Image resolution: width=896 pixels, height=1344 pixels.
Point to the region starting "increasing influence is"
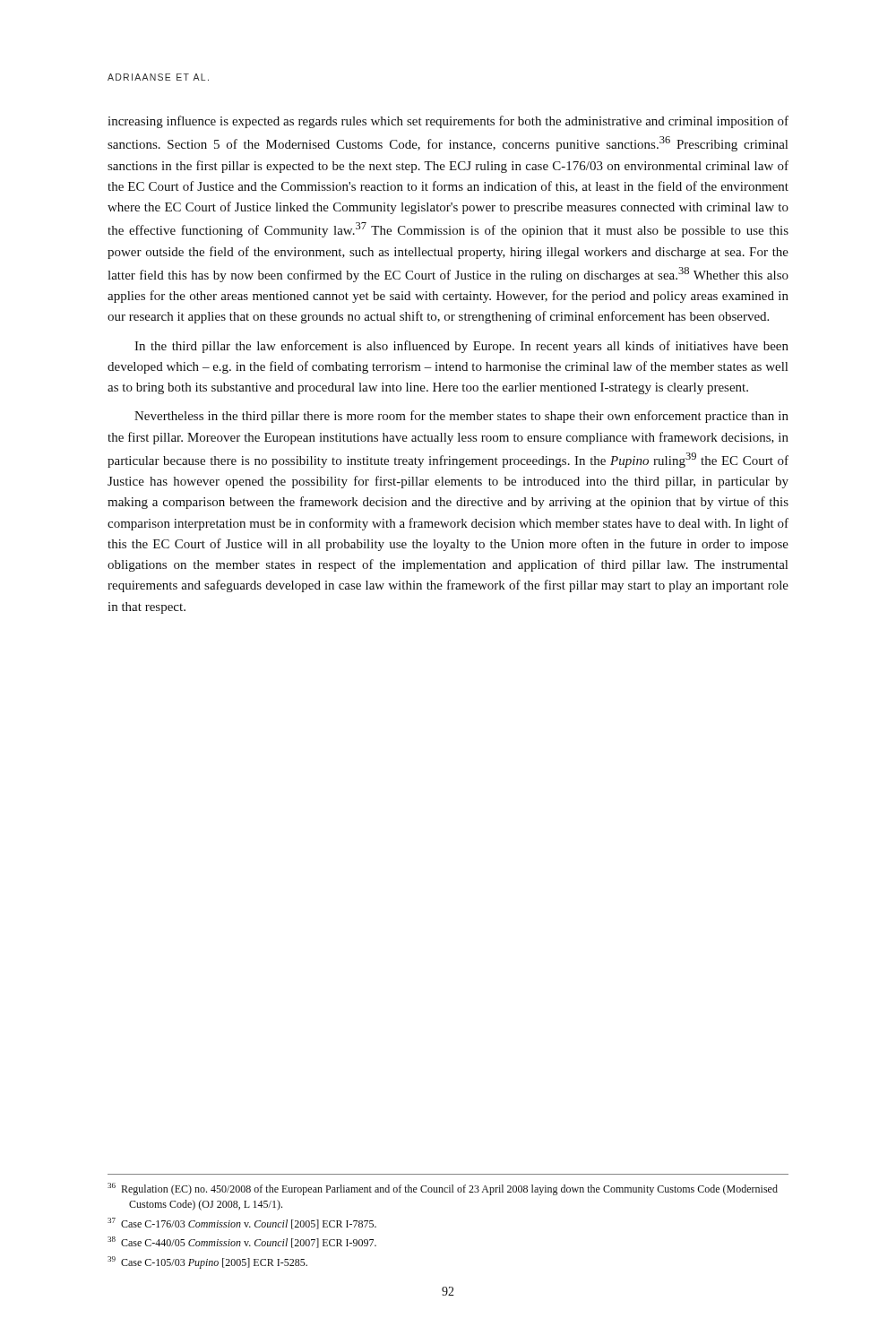point(448,364)
